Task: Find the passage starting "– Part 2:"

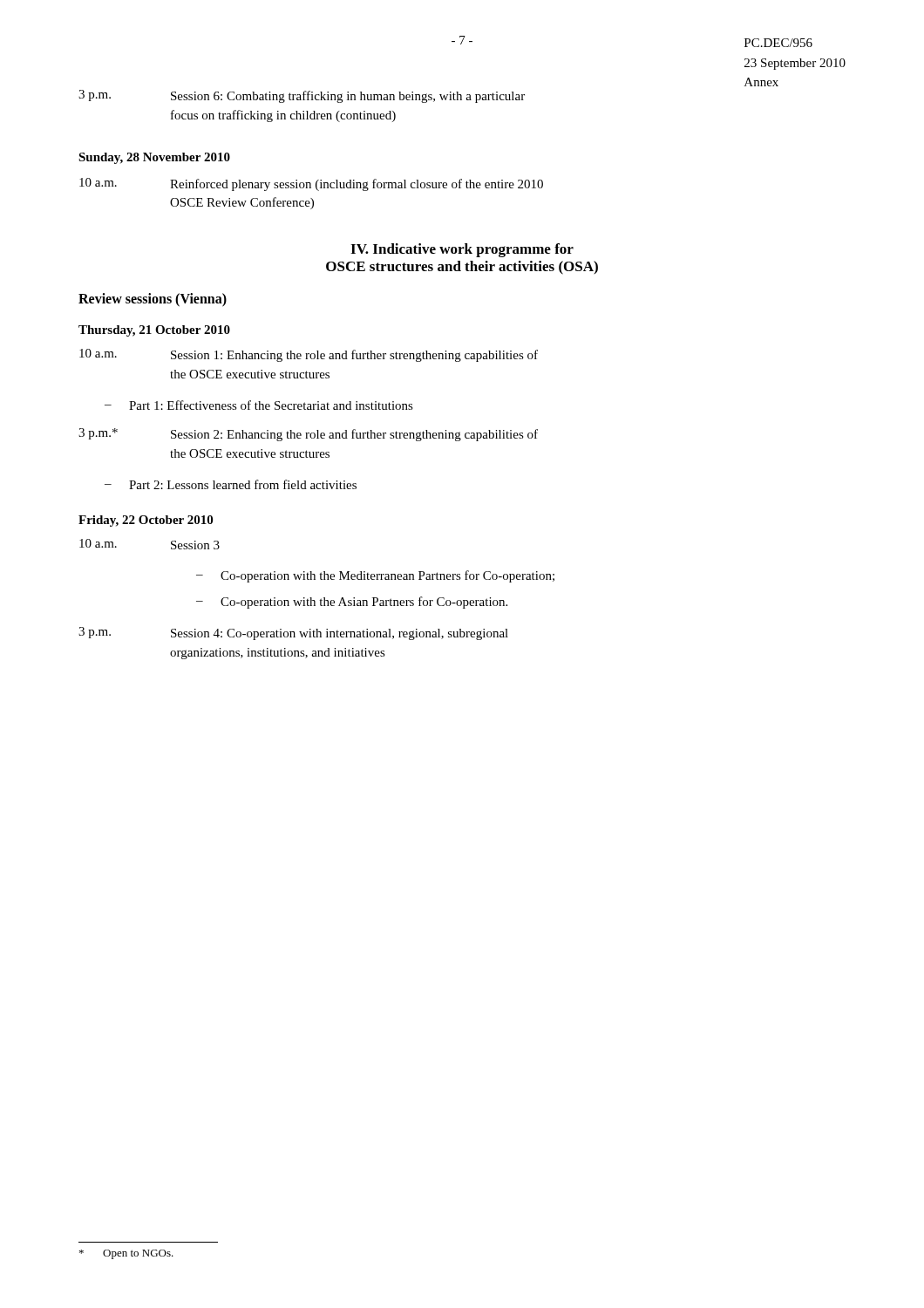Action: click(x=231, y=484)
